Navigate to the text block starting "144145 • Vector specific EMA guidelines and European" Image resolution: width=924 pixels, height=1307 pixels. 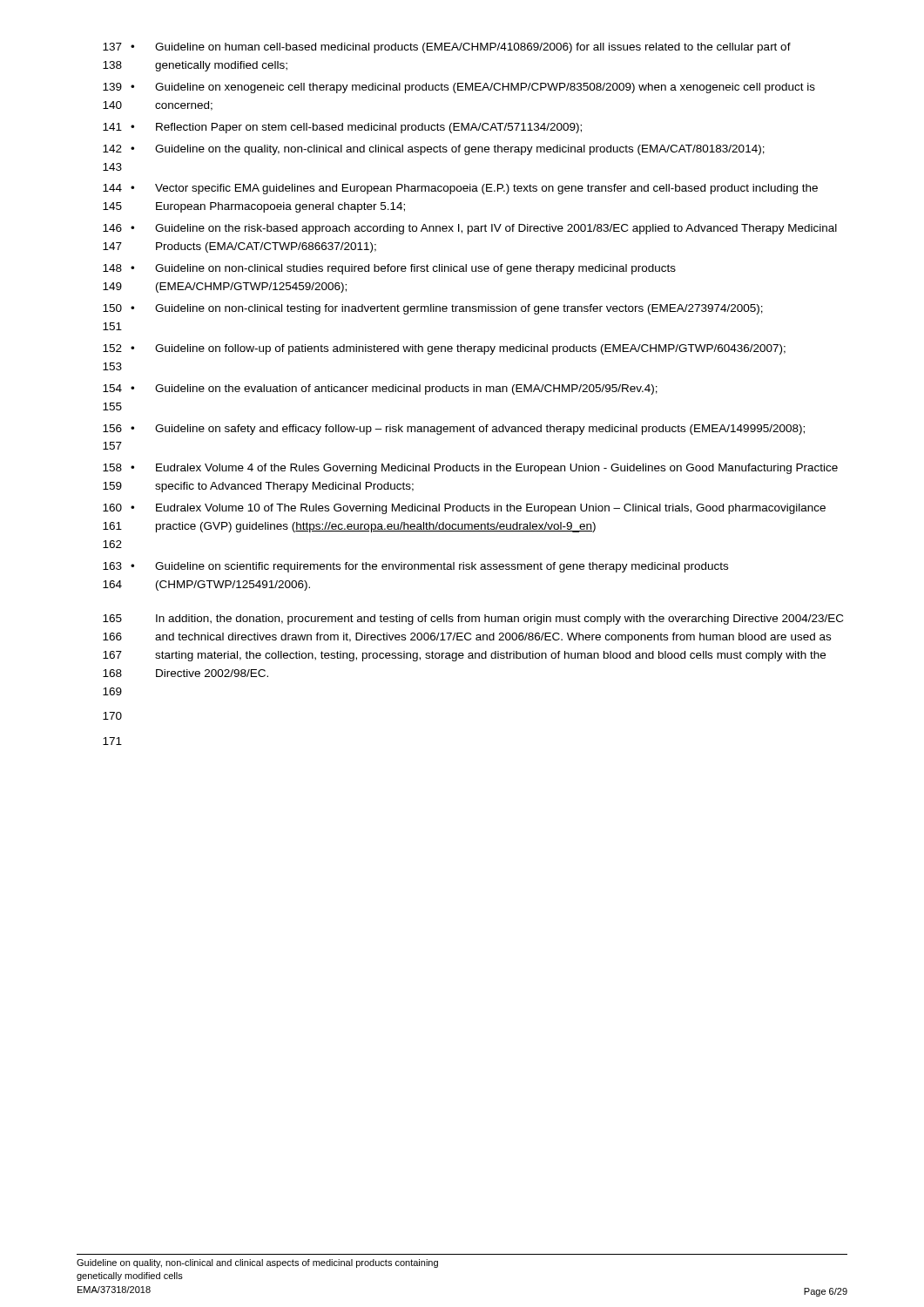462,198
